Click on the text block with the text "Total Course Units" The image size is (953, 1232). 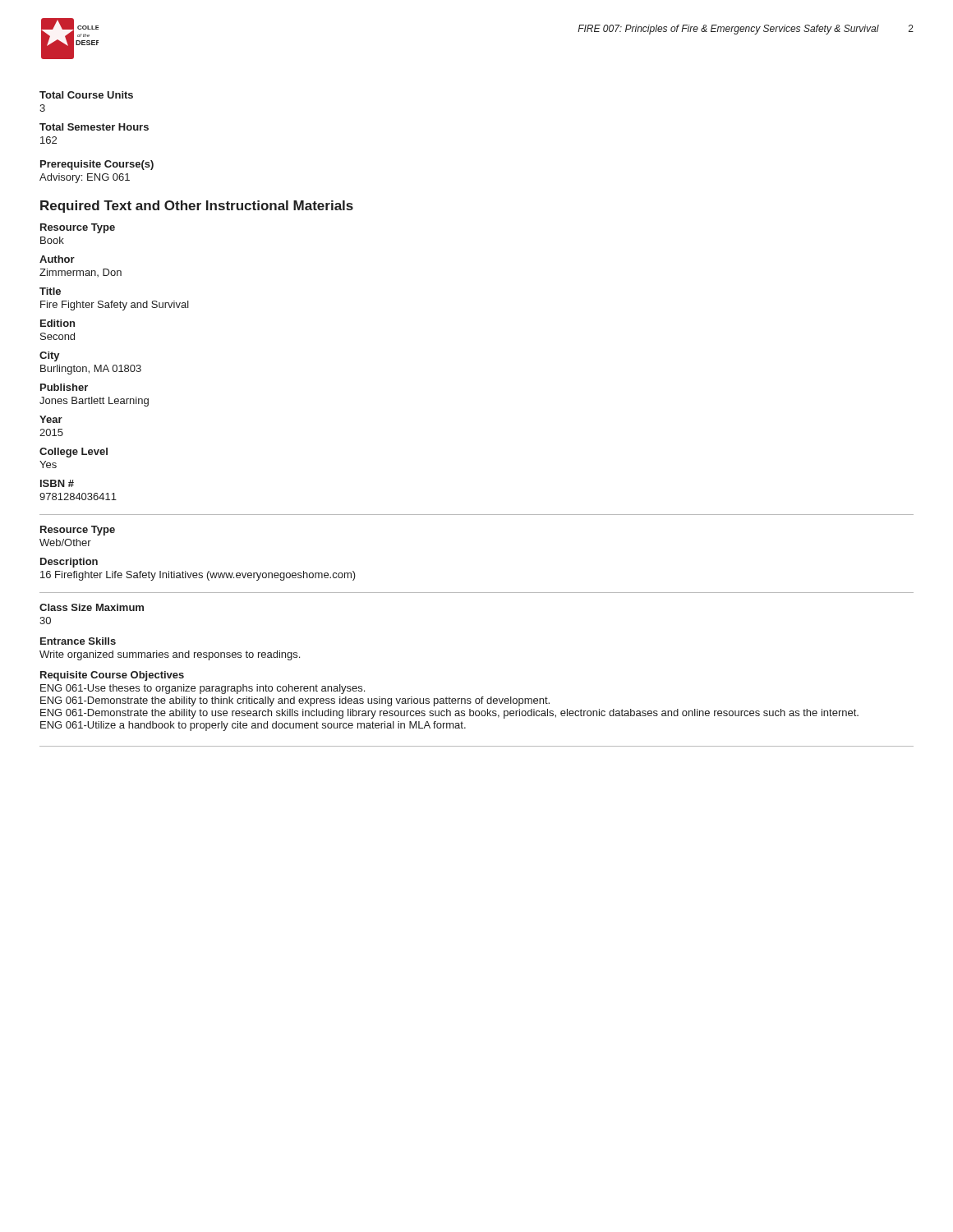coord(86,95)
